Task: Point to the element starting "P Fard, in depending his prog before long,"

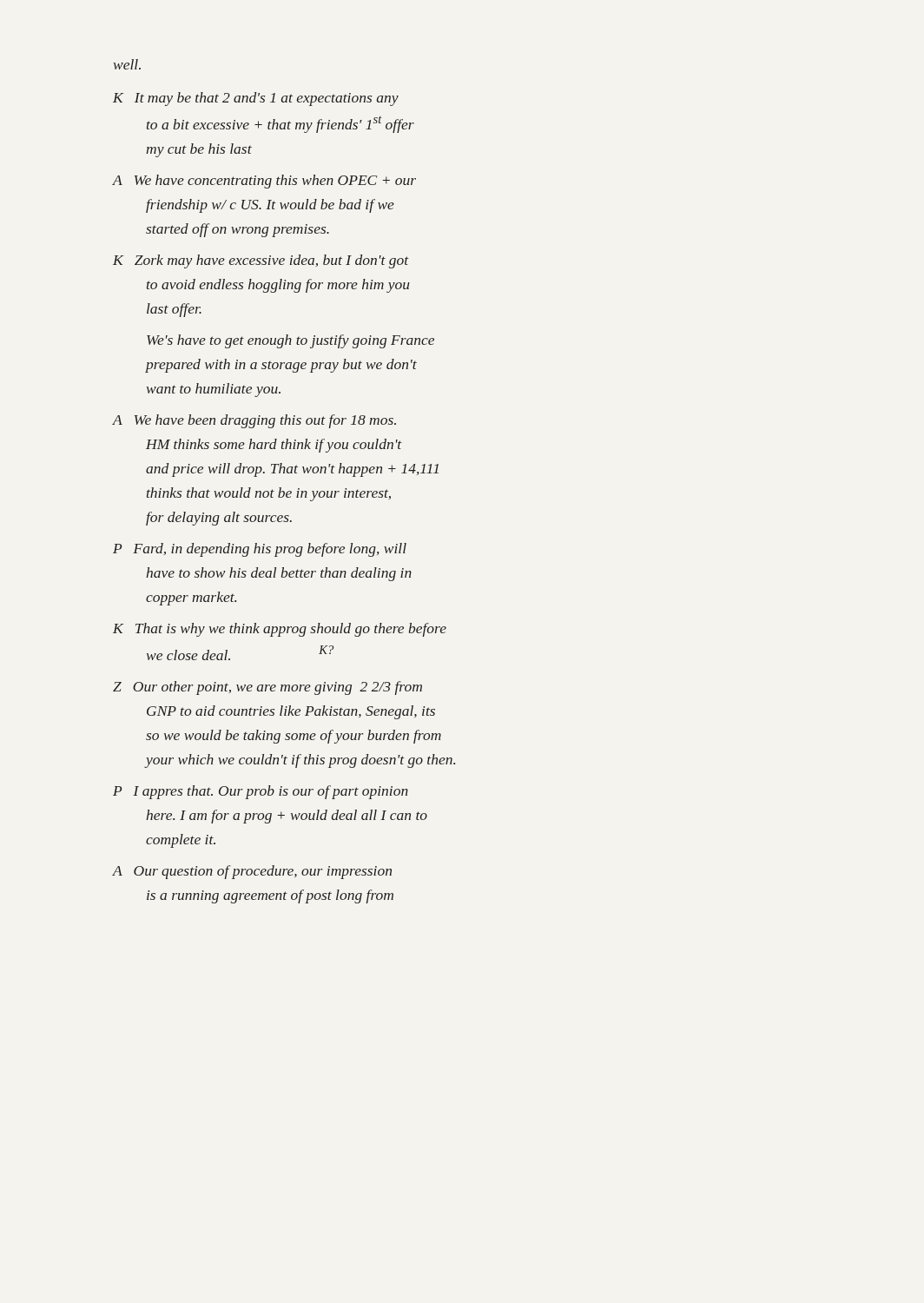Action: coord(260,550)
